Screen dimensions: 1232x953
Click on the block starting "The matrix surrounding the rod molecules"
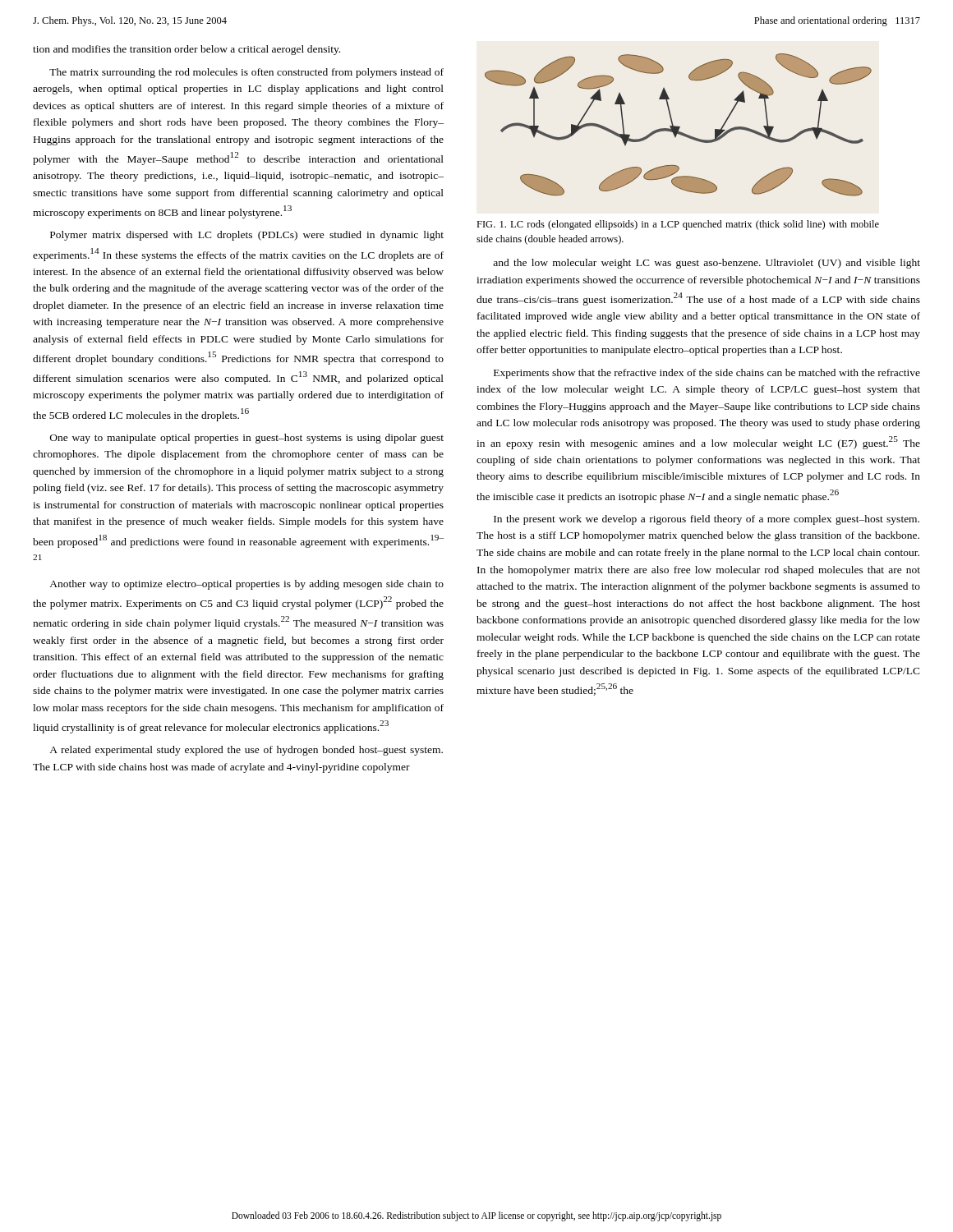click(x=238, y=142)
